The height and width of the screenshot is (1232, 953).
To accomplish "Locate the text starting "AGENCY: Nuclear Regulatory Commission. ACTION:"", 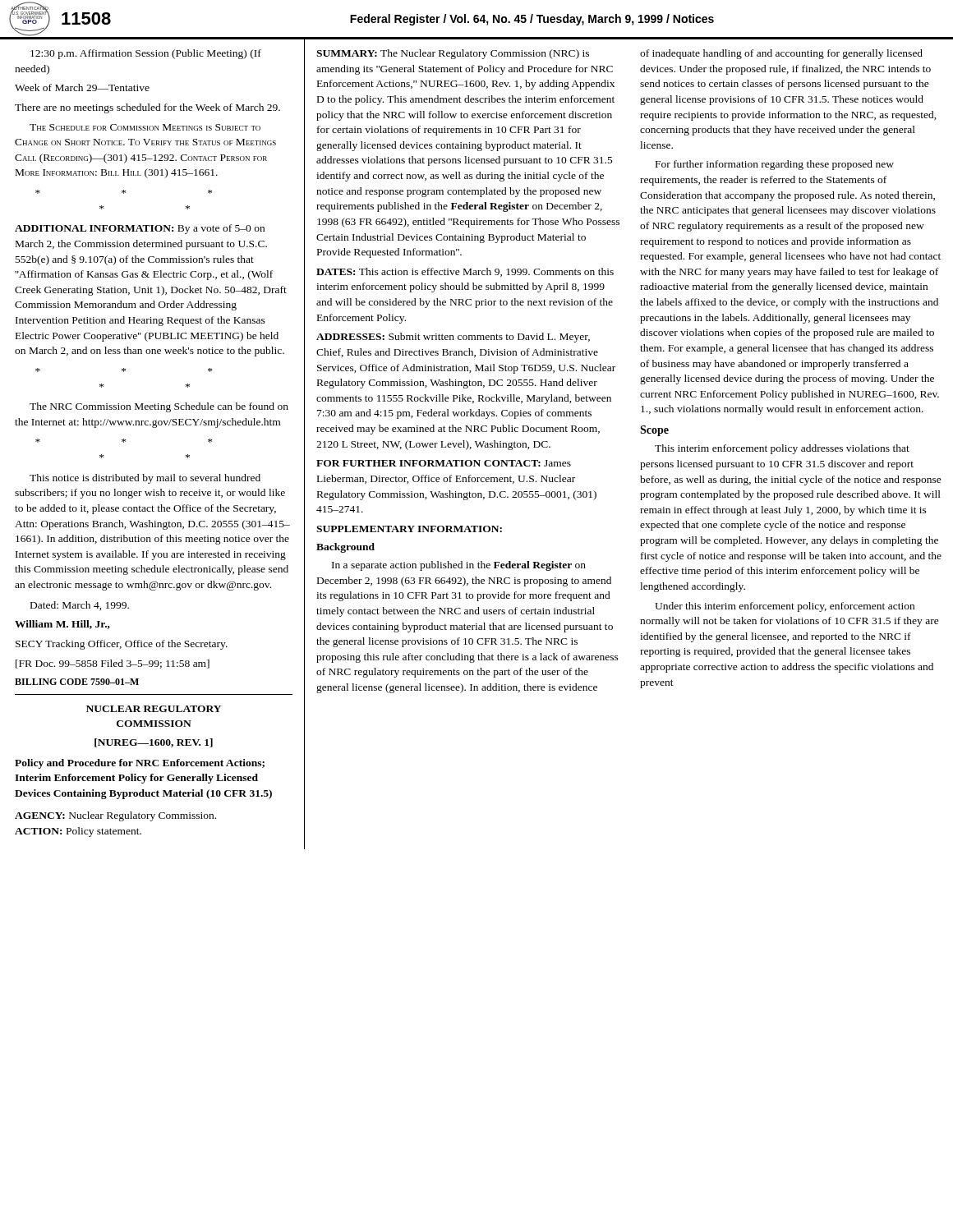I will point(154,824).
